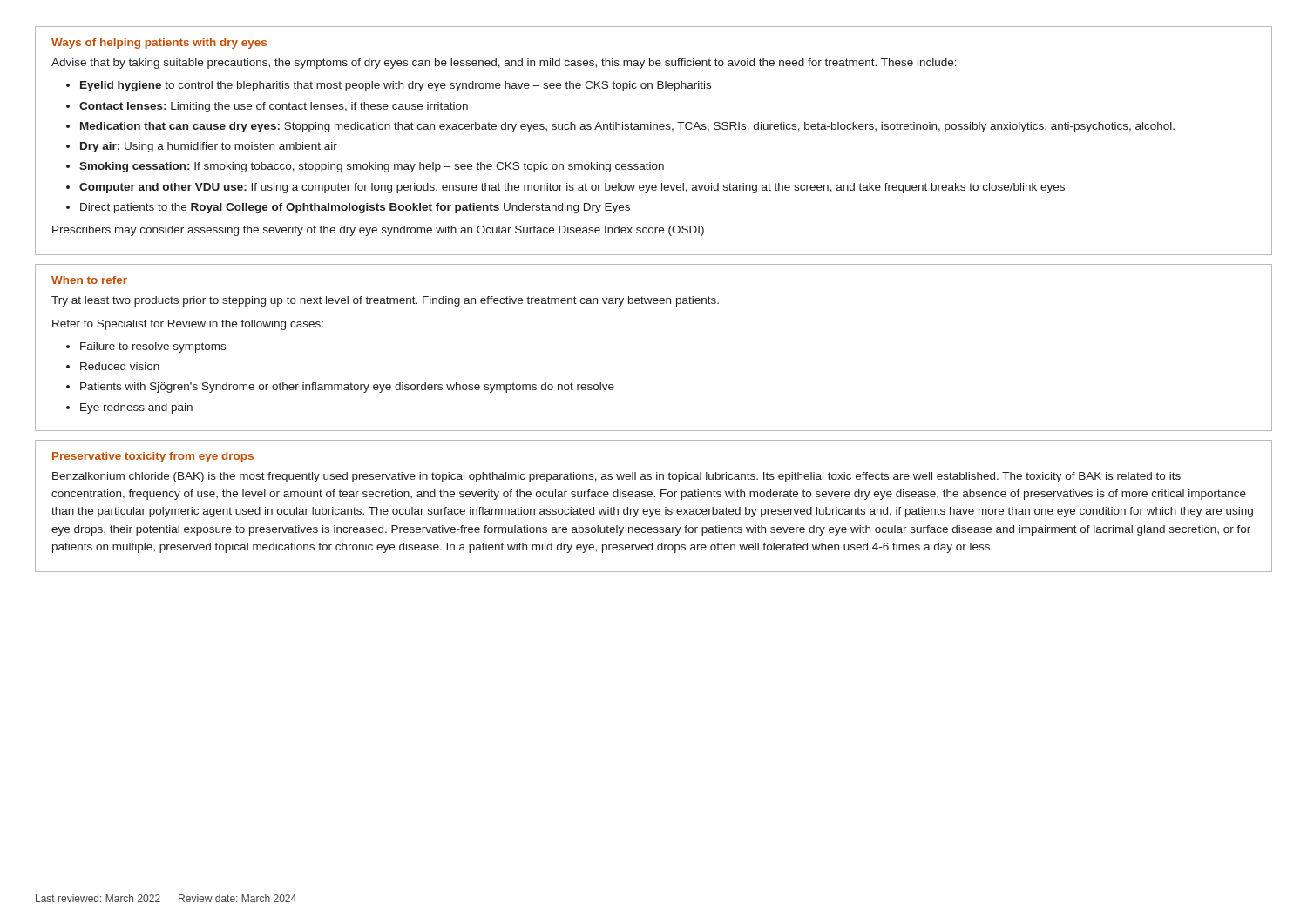Navigate to the block starting "Contact lenses: Limiting"
This screenshot has width=1307, height=924.
click(274, 105)
